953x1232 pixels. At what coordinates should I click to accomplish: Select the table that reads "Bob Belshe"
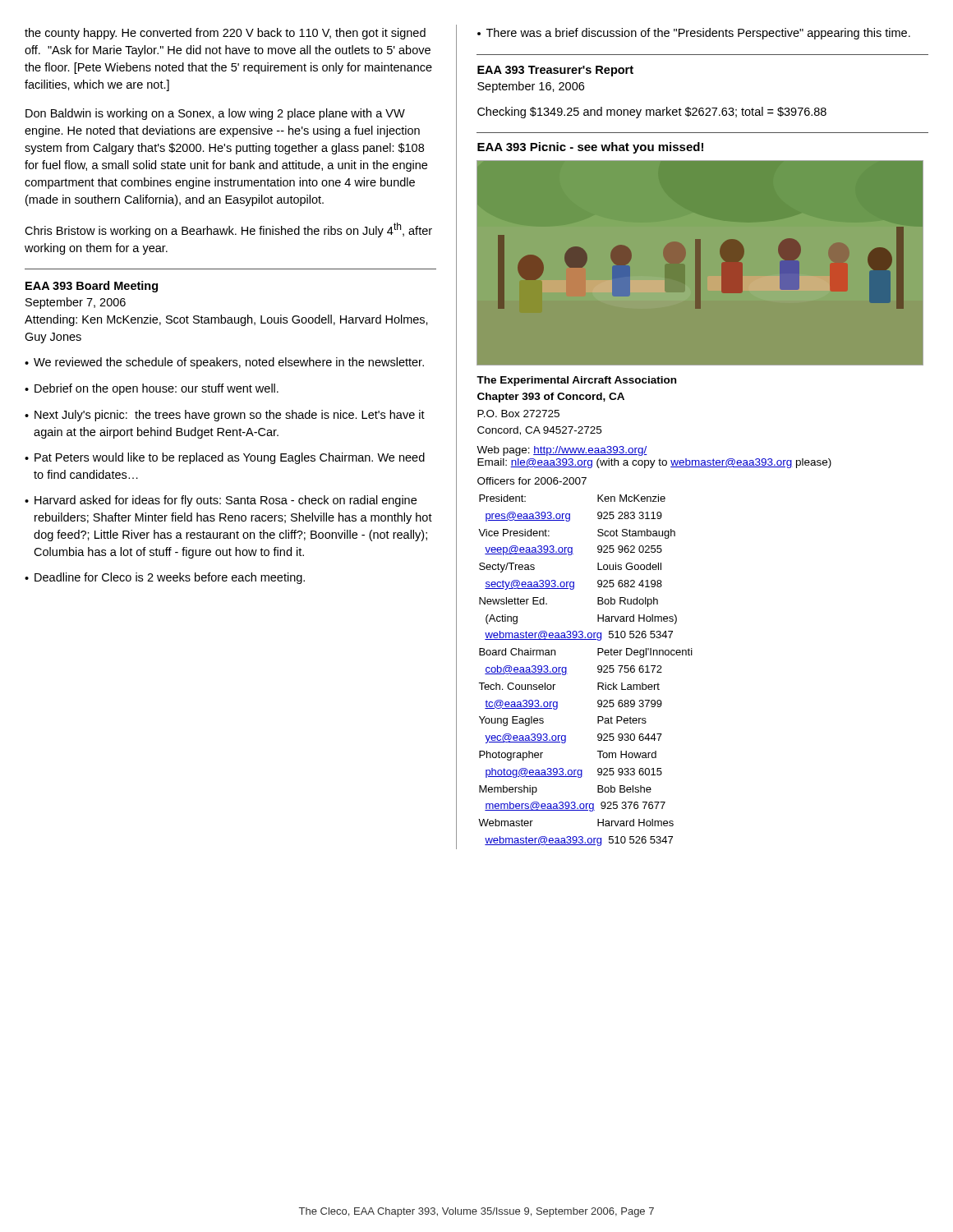tap(703, 670)
